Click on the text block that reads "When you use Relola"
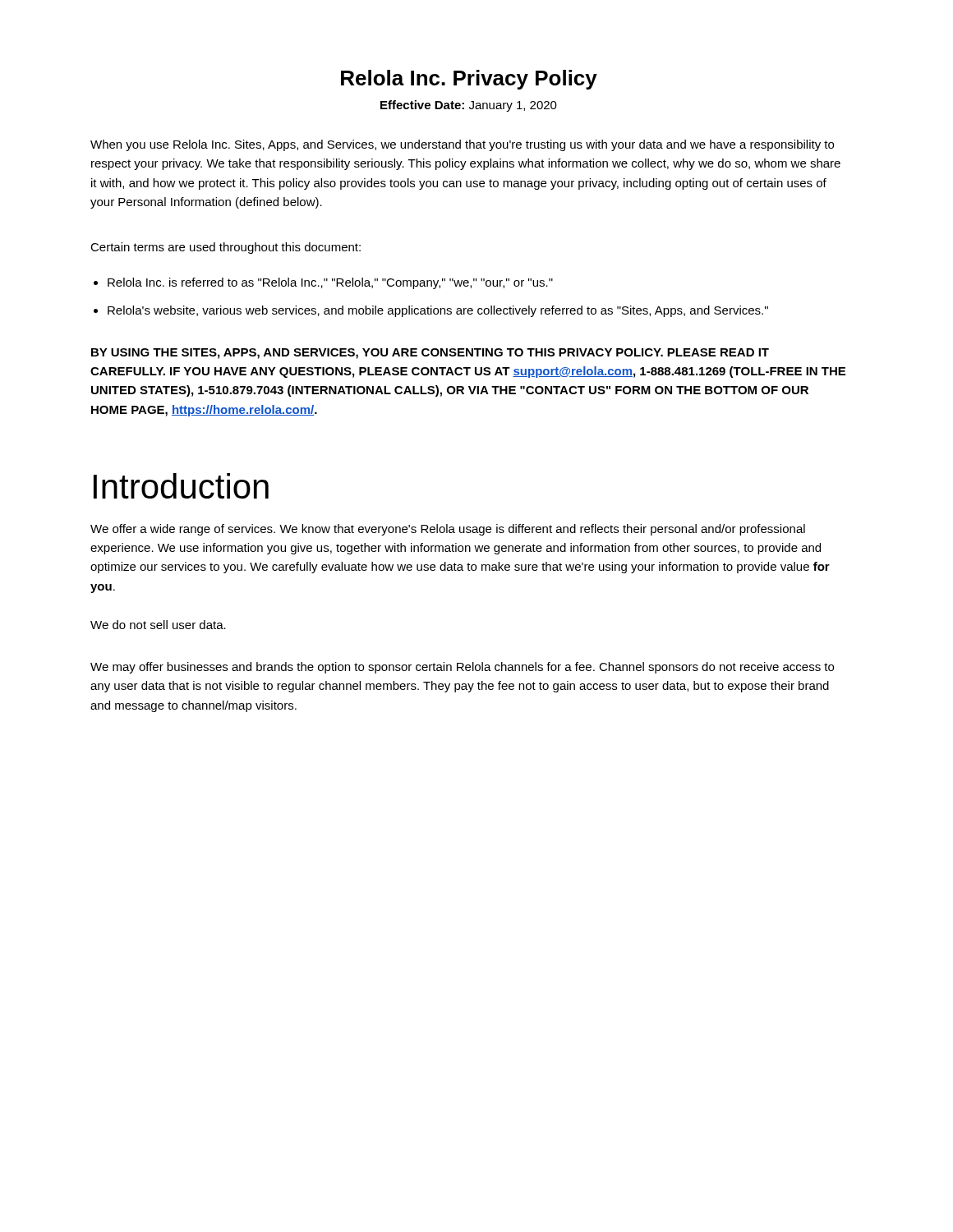 (466, 173)
